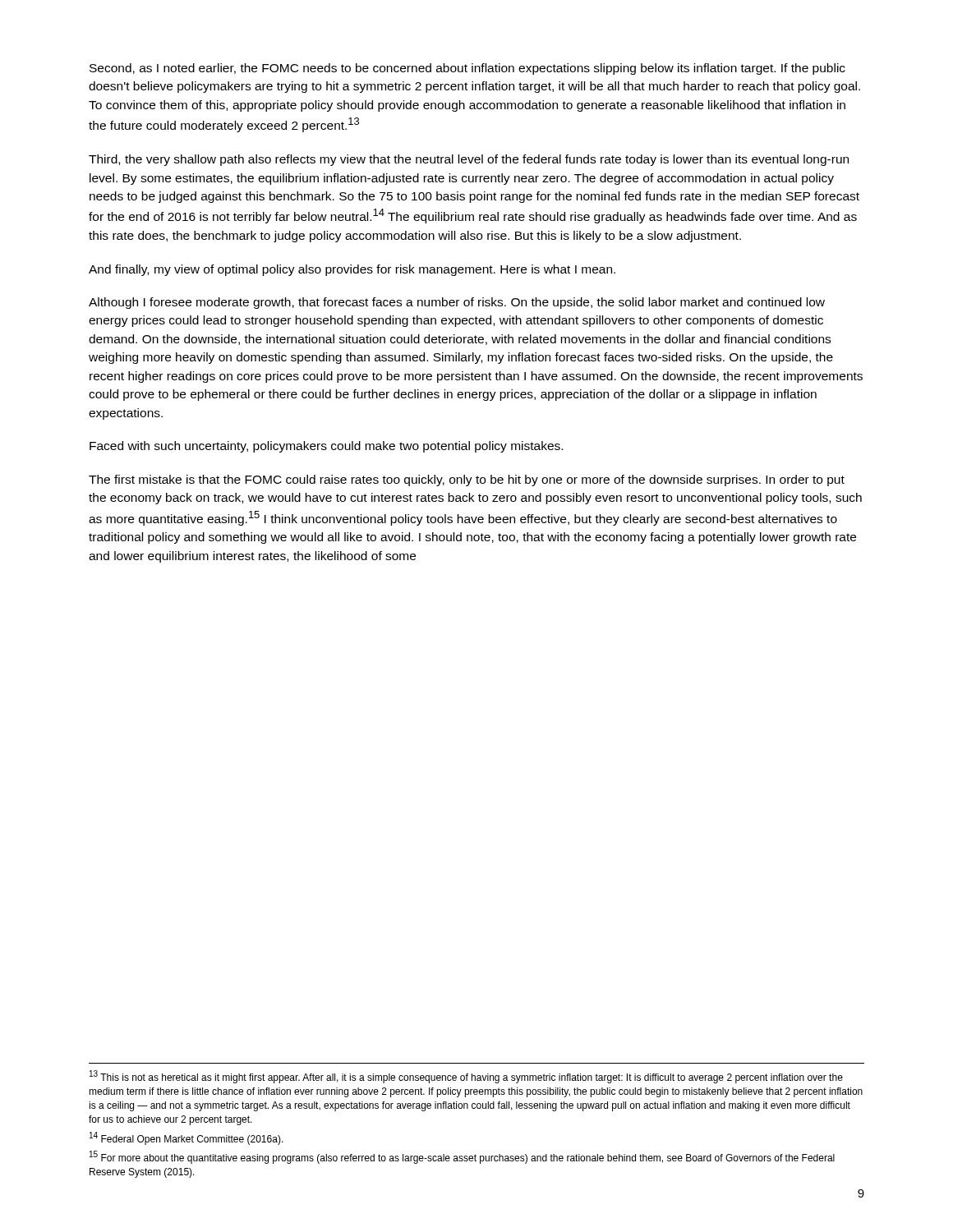Where is the passage that starts "Second, as I noted earlier,"?
The width and height of the screenshot is (953, 1232).
click(475, 97)
